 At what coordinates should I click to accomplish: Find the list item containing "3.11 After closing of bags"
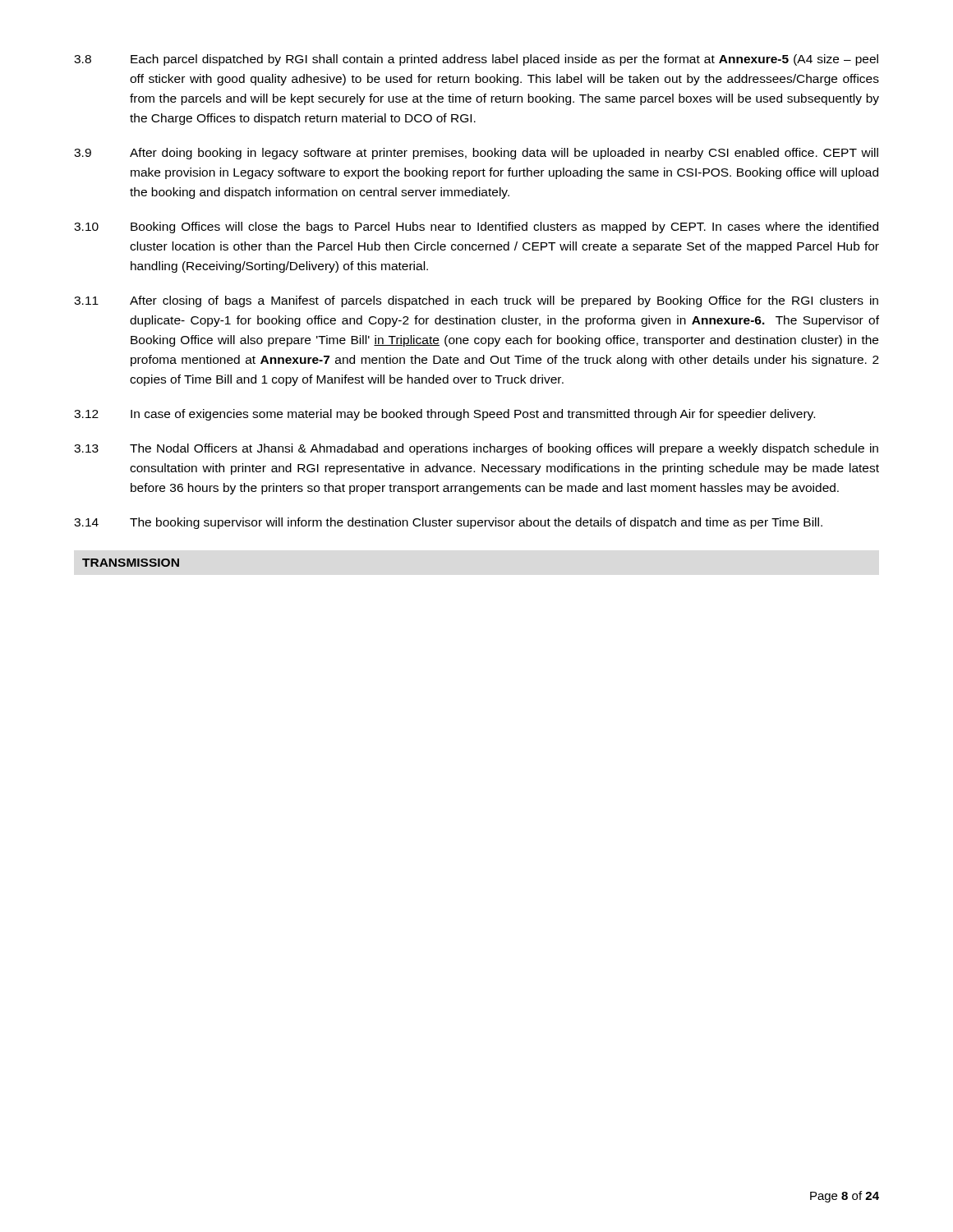coord(476,340)
